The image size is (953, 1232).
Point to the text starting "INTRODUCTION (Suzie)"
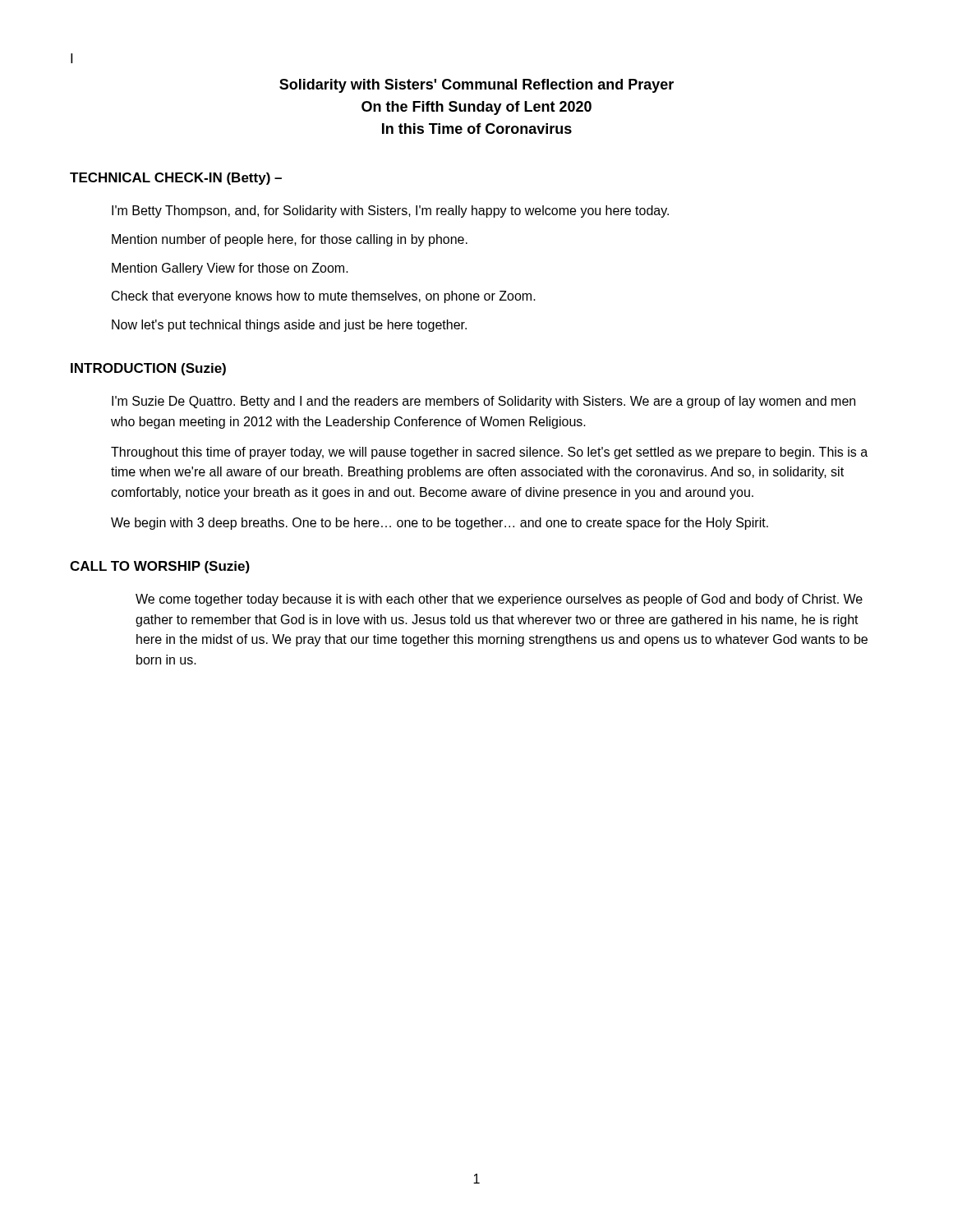[x=148, y=368]
